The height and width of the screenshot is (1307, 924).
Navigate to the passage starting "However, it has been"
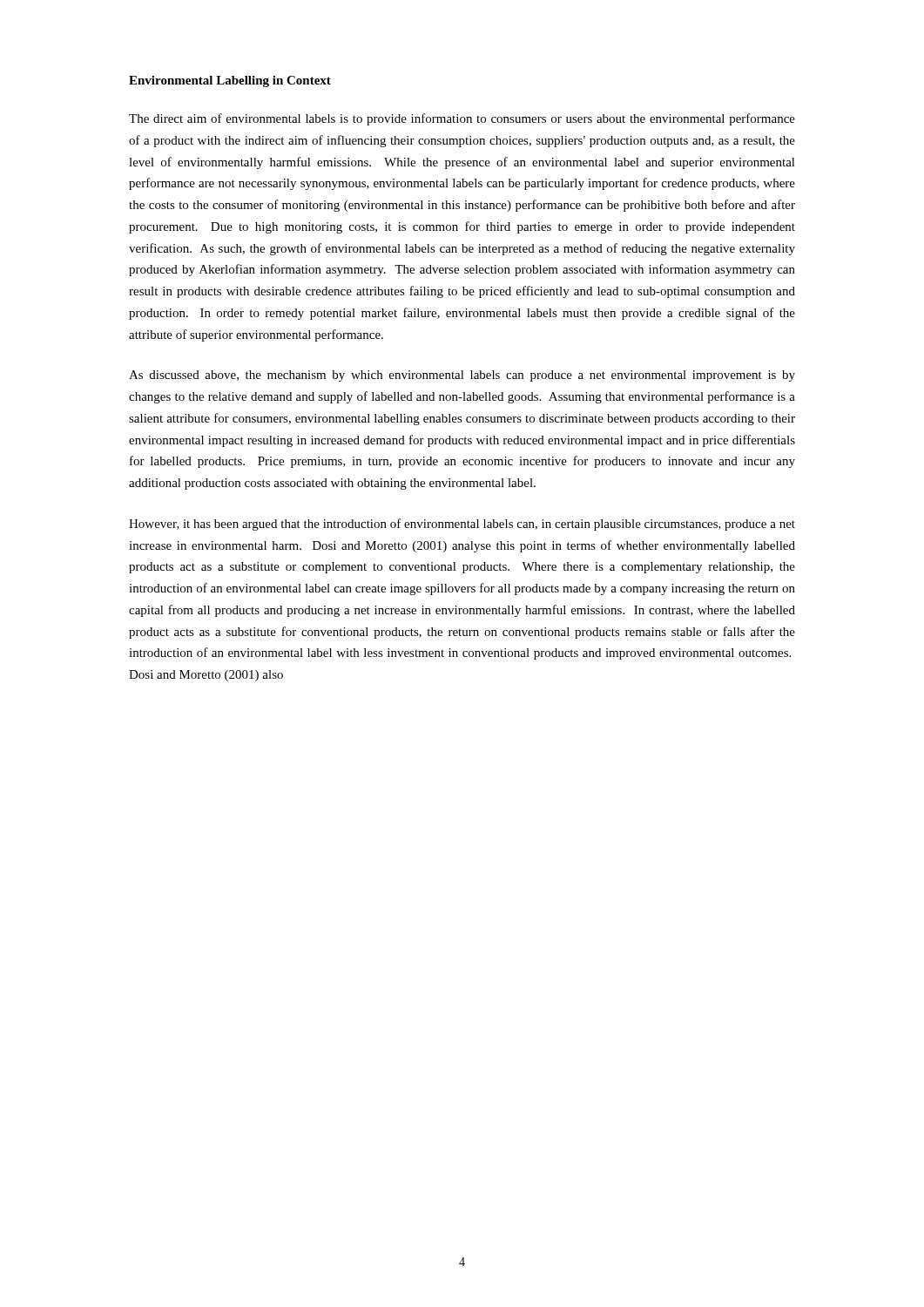[462, 599]
